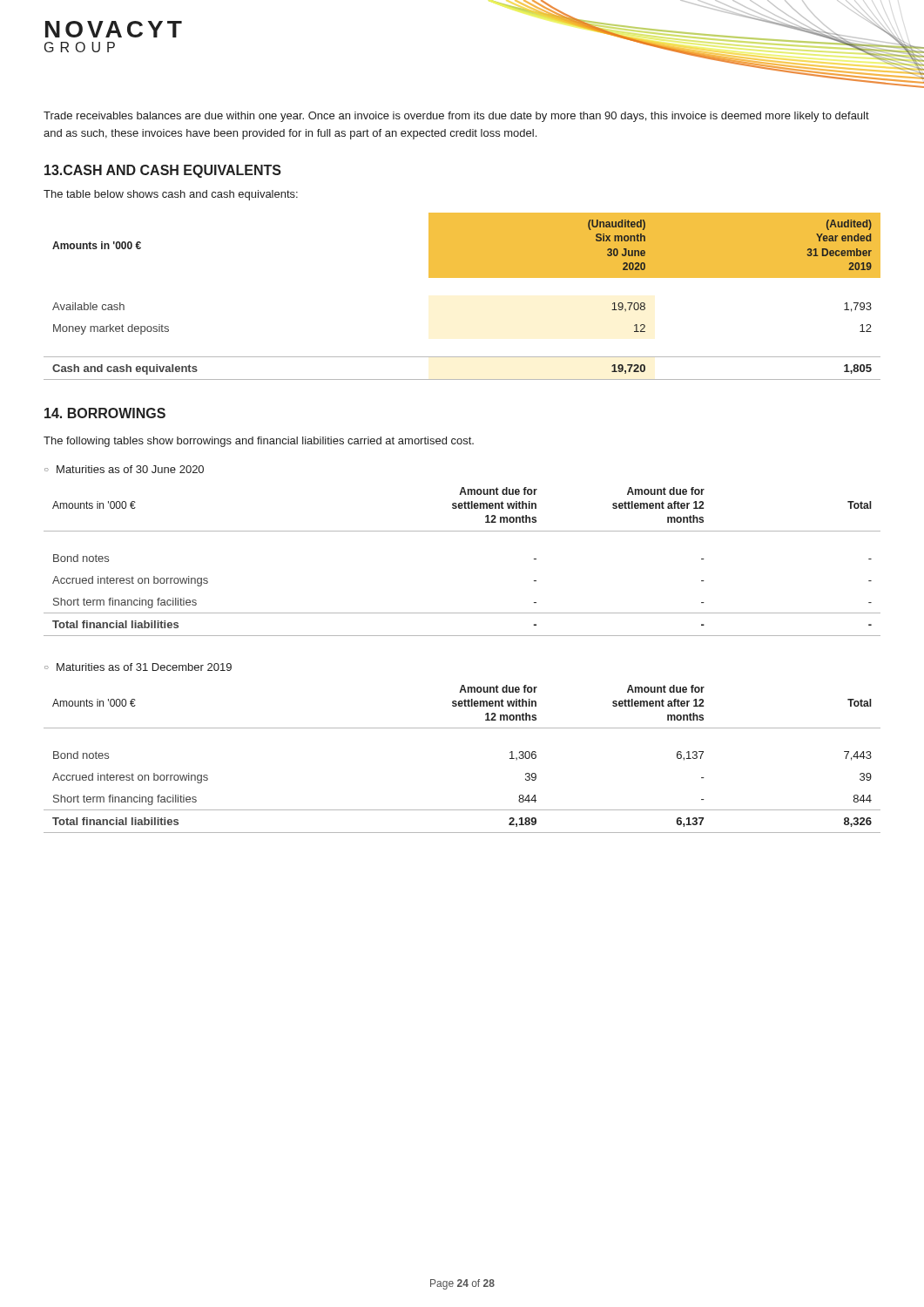This screenshot has height=1307, width=924.
Task: Navigate to the passage starting "Trade receivables balances are due"
Action: pos(456,124)
